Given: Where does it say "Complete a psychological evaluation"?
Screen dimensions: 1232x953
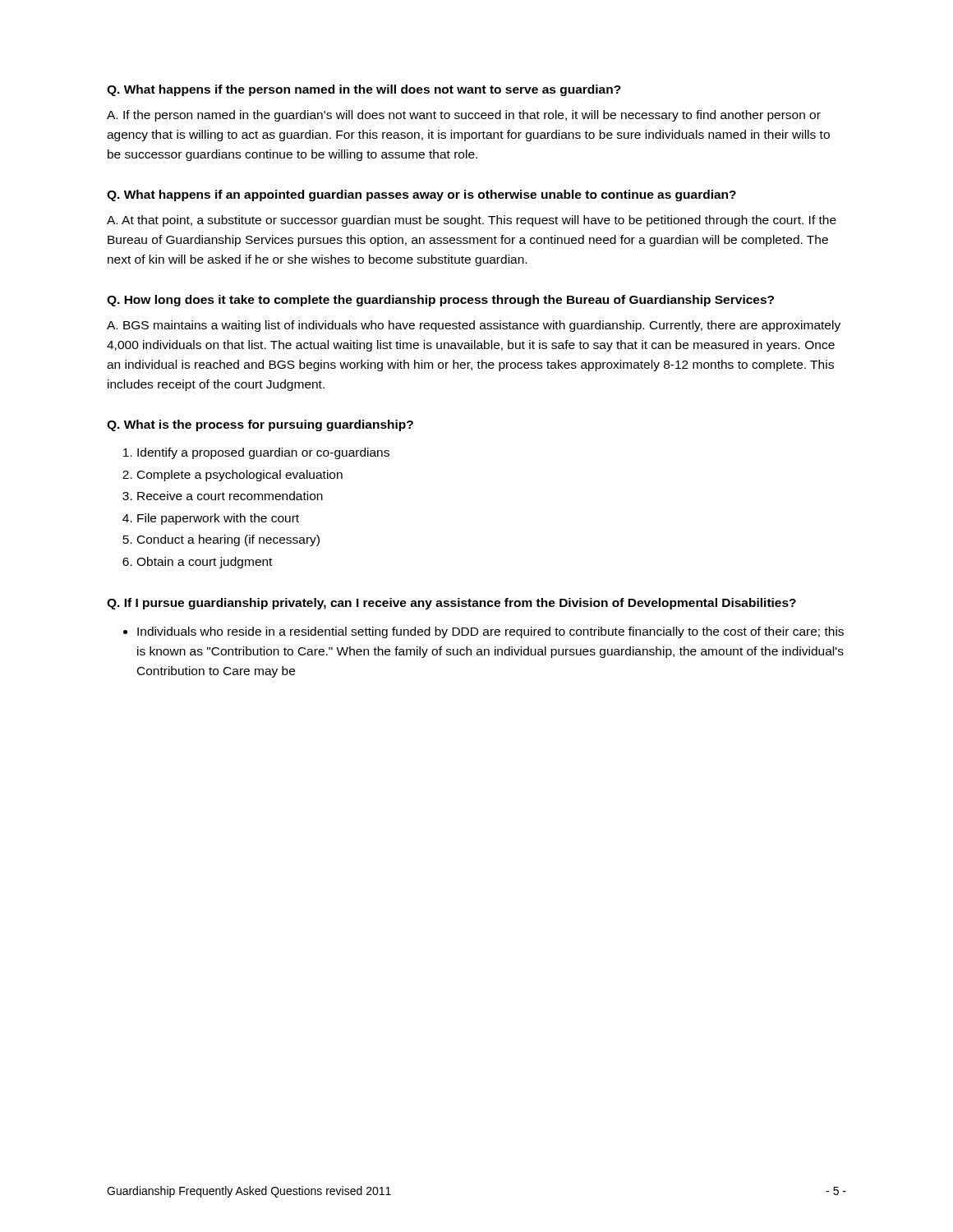Looking at the screenshot, I should pos(240,474).
